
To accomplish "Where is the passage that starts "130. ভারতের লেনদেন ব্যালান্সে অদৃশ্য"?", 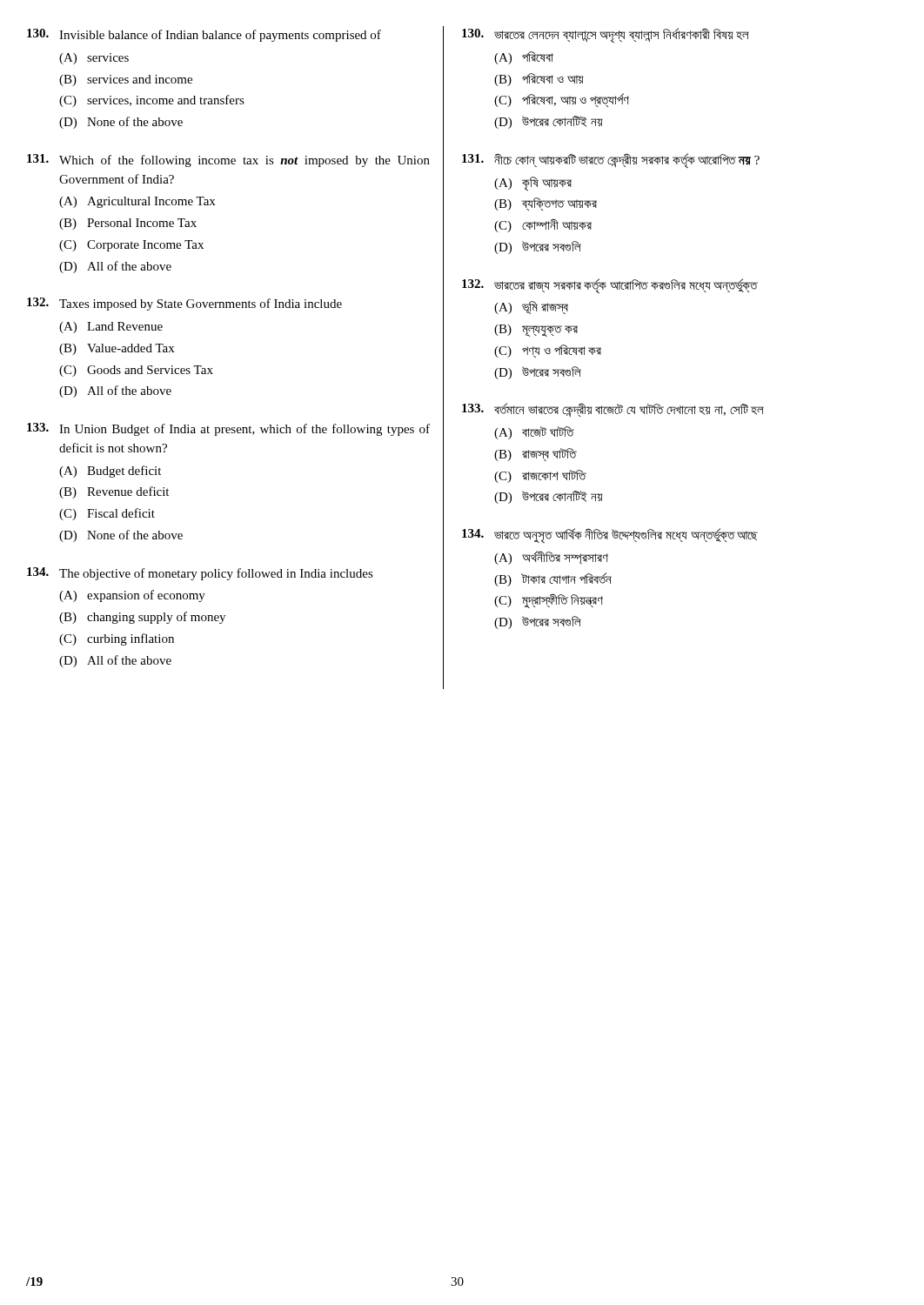I will (606, 36).
